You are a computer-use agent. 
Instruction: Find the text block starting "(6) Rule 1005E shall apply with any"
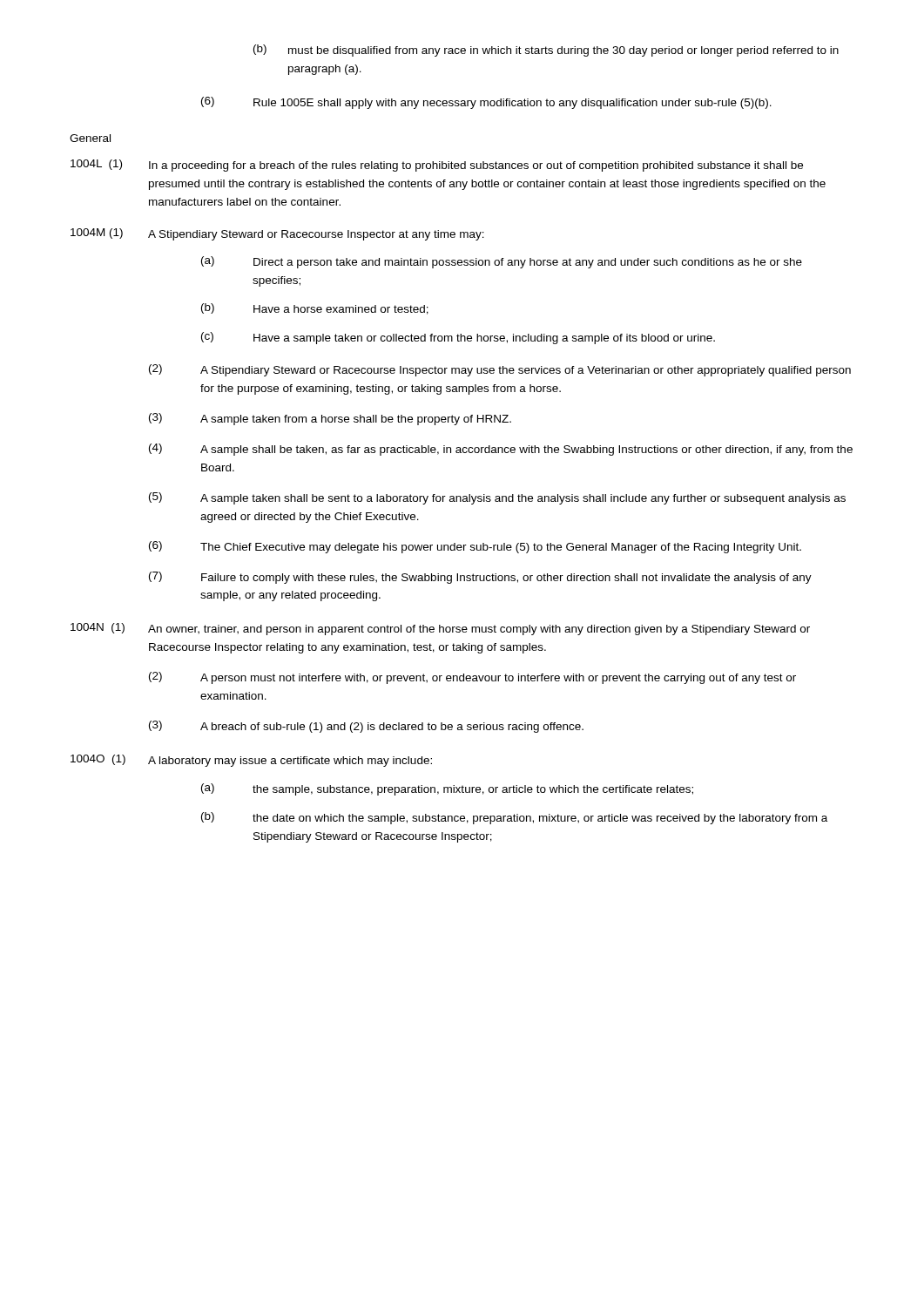[x=527, y=103]
